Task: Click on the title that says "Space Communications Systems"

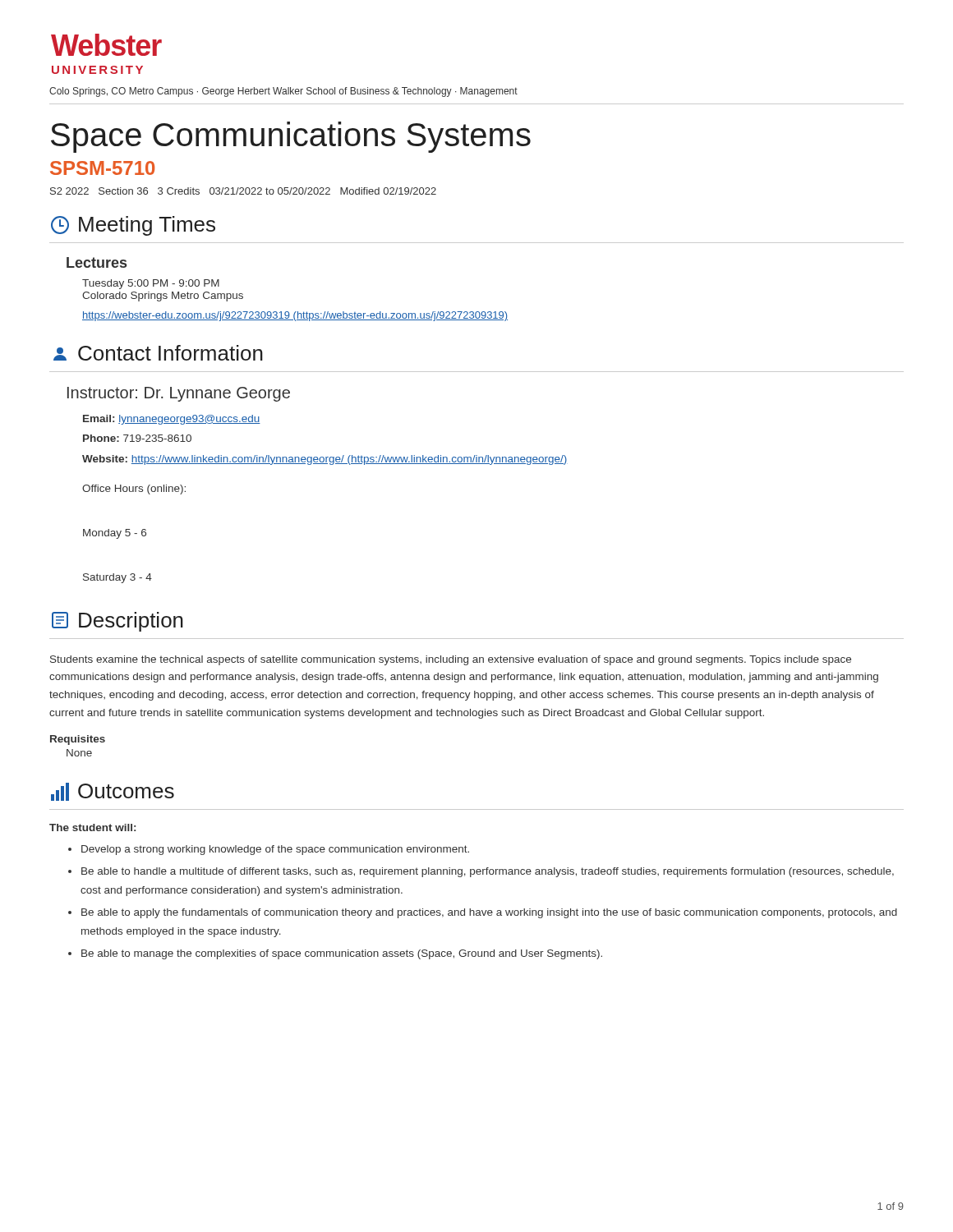Action: pos(290,135)
